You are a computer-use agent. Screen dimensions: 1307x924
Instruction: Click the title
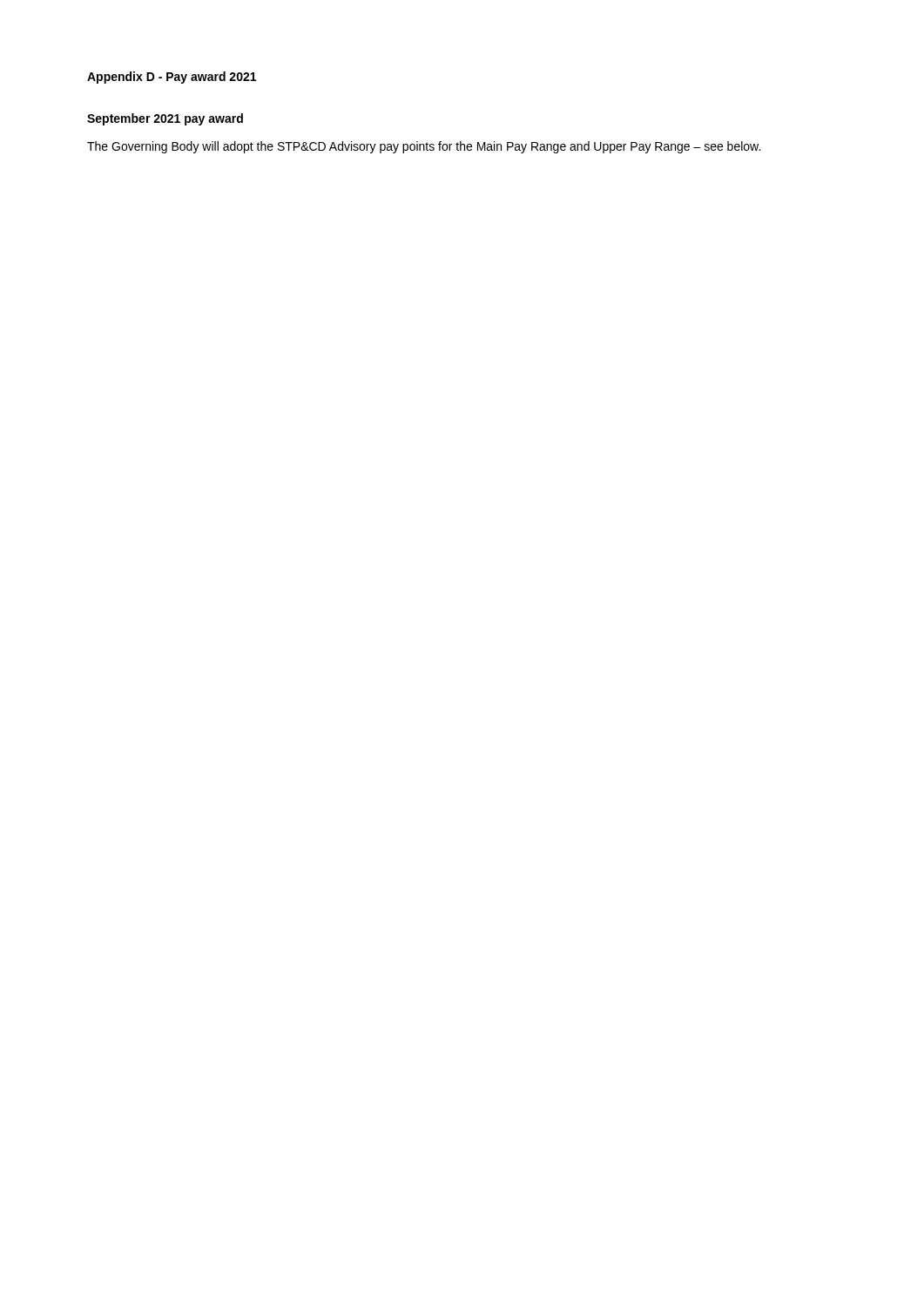(x=172, y=77)
